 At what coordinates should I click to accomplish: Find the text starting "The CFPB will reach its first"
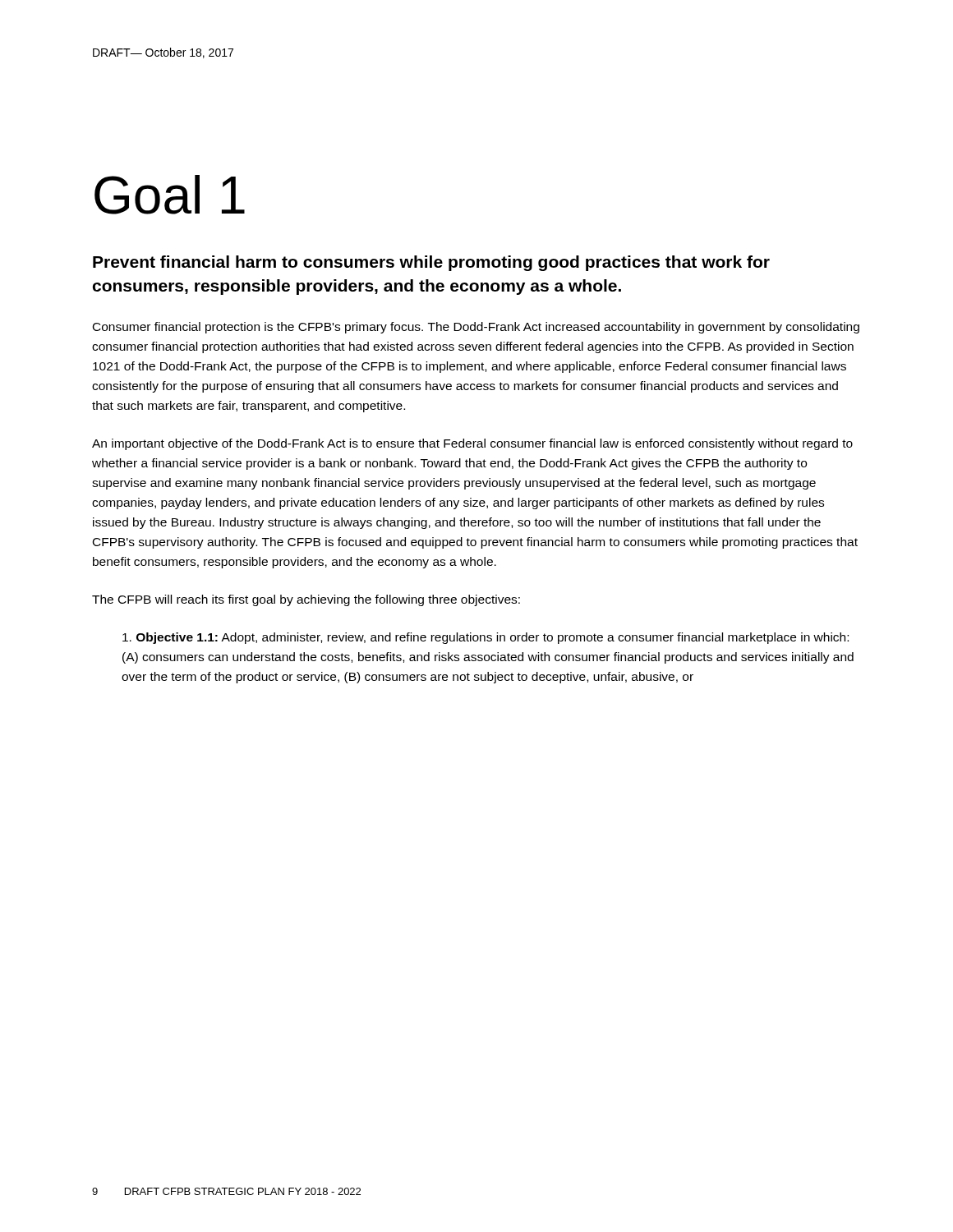(306, 599)
